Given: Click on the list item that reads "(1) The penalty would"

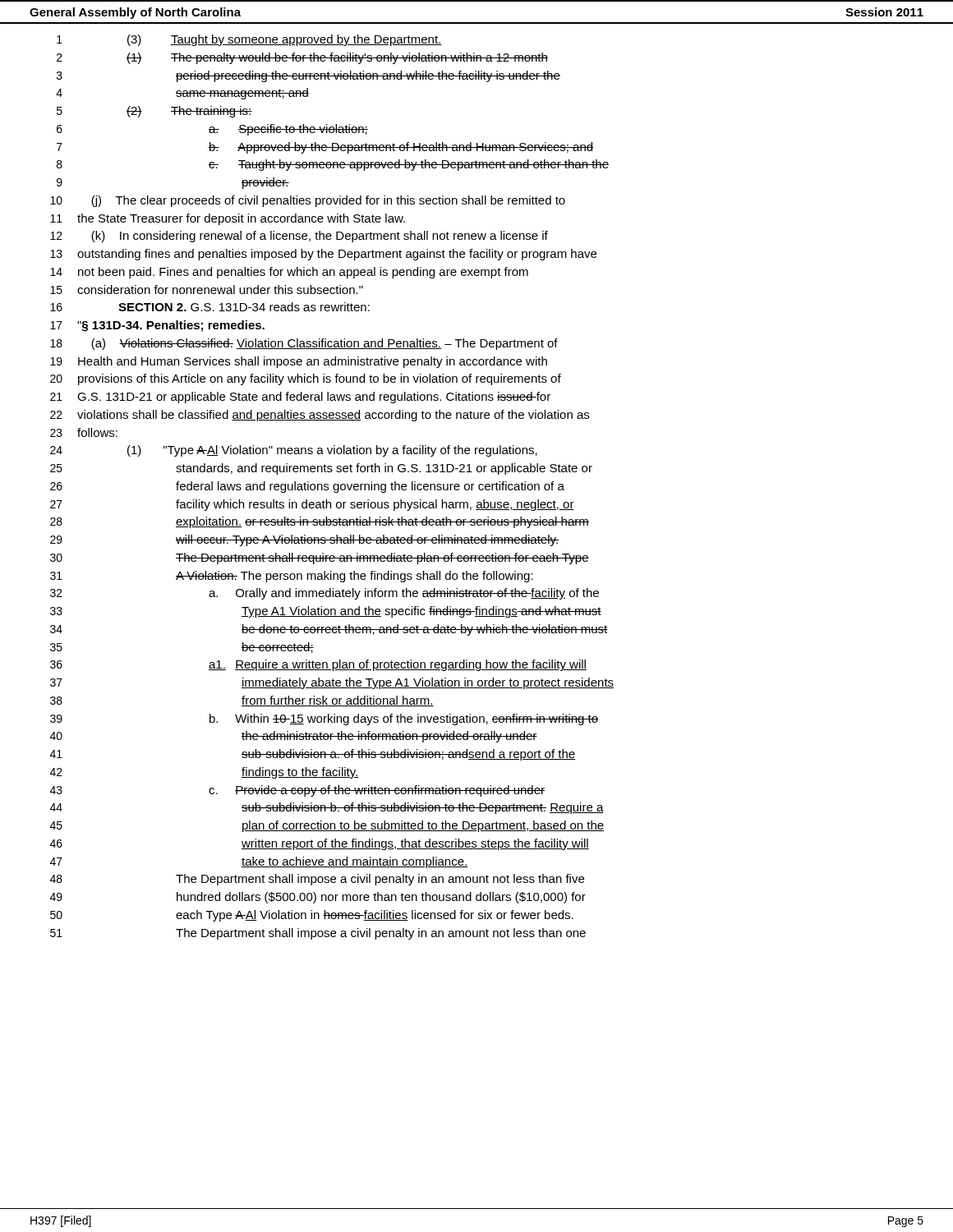Looking at the screenshot, I should pos(337,57).
